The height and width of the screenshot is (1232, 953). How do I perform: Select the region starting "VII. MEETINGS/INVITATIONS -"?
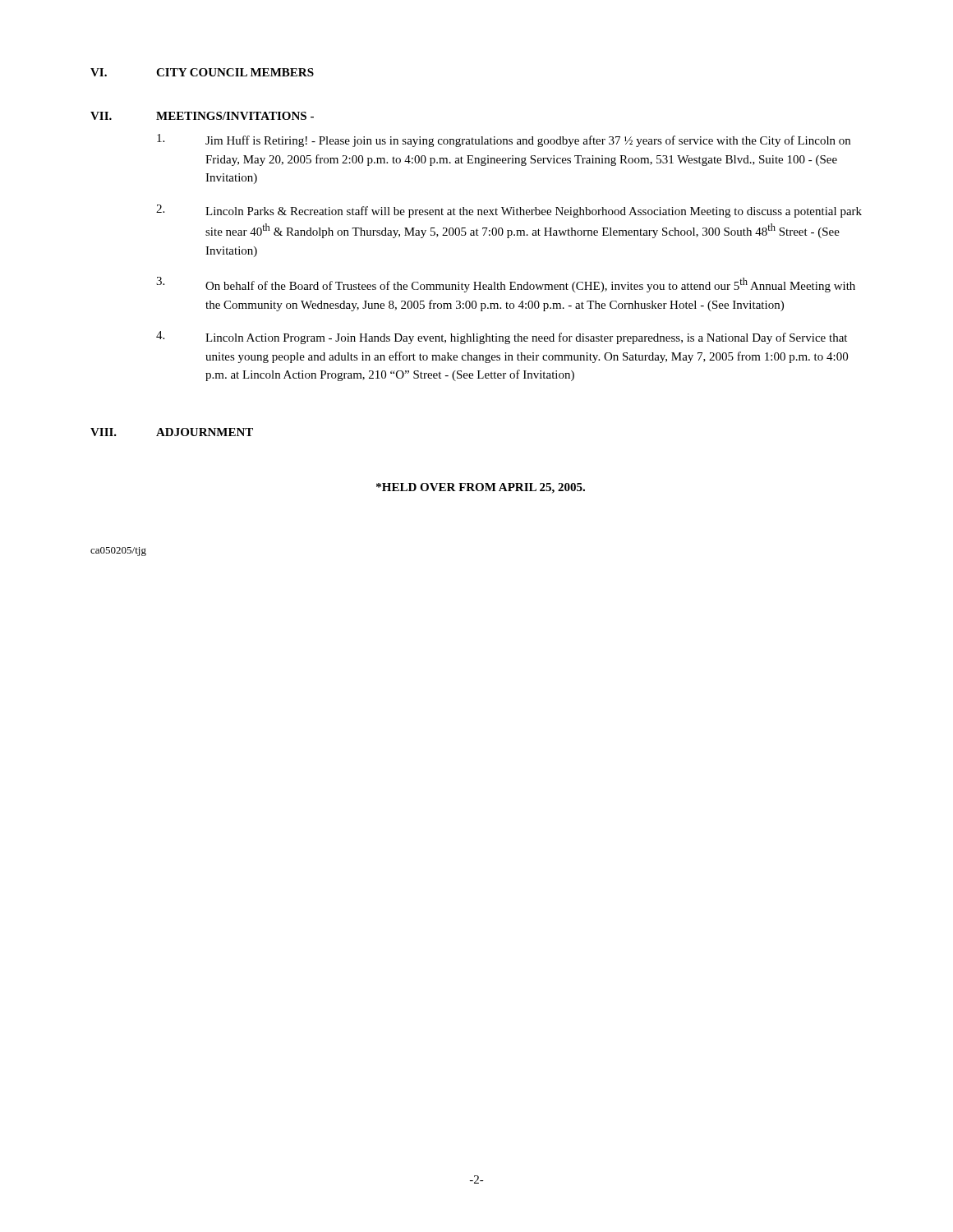click(202, 116)
